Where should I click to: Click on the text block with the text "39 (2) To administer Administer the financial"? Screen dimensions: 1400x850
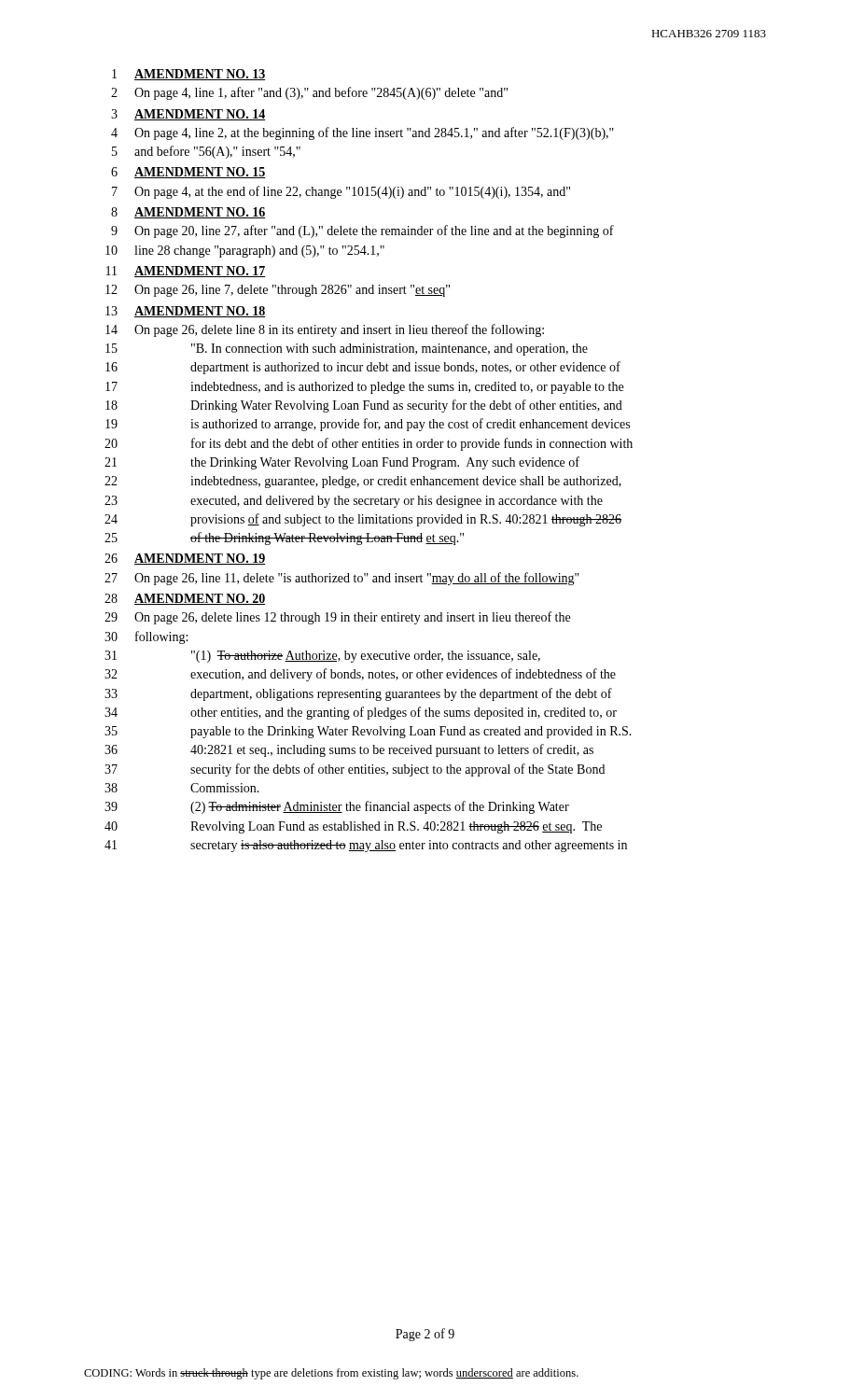click(x=425, y=827)
